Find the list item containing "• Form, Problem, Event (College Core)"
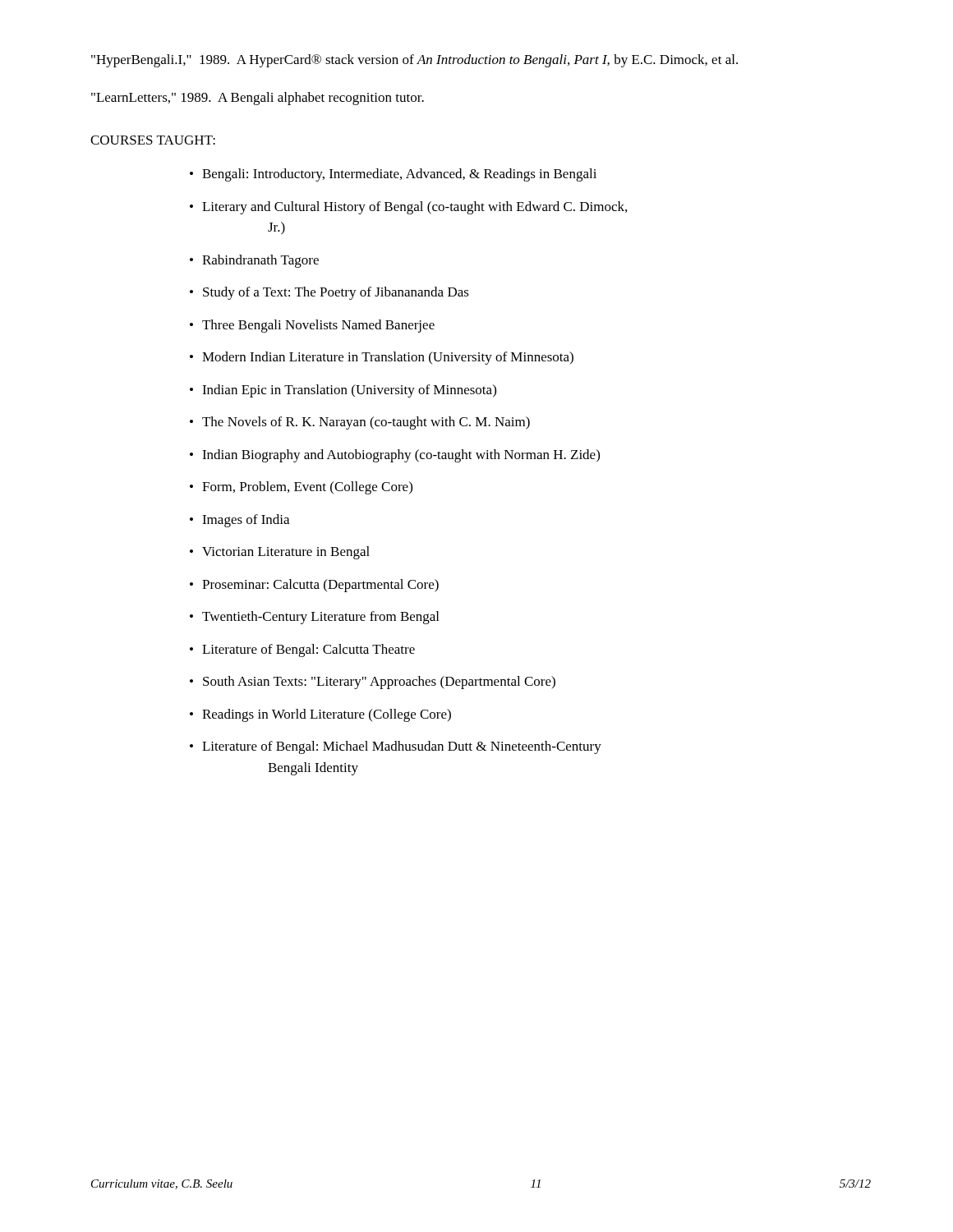953x1232 pixels. [301, 488]
